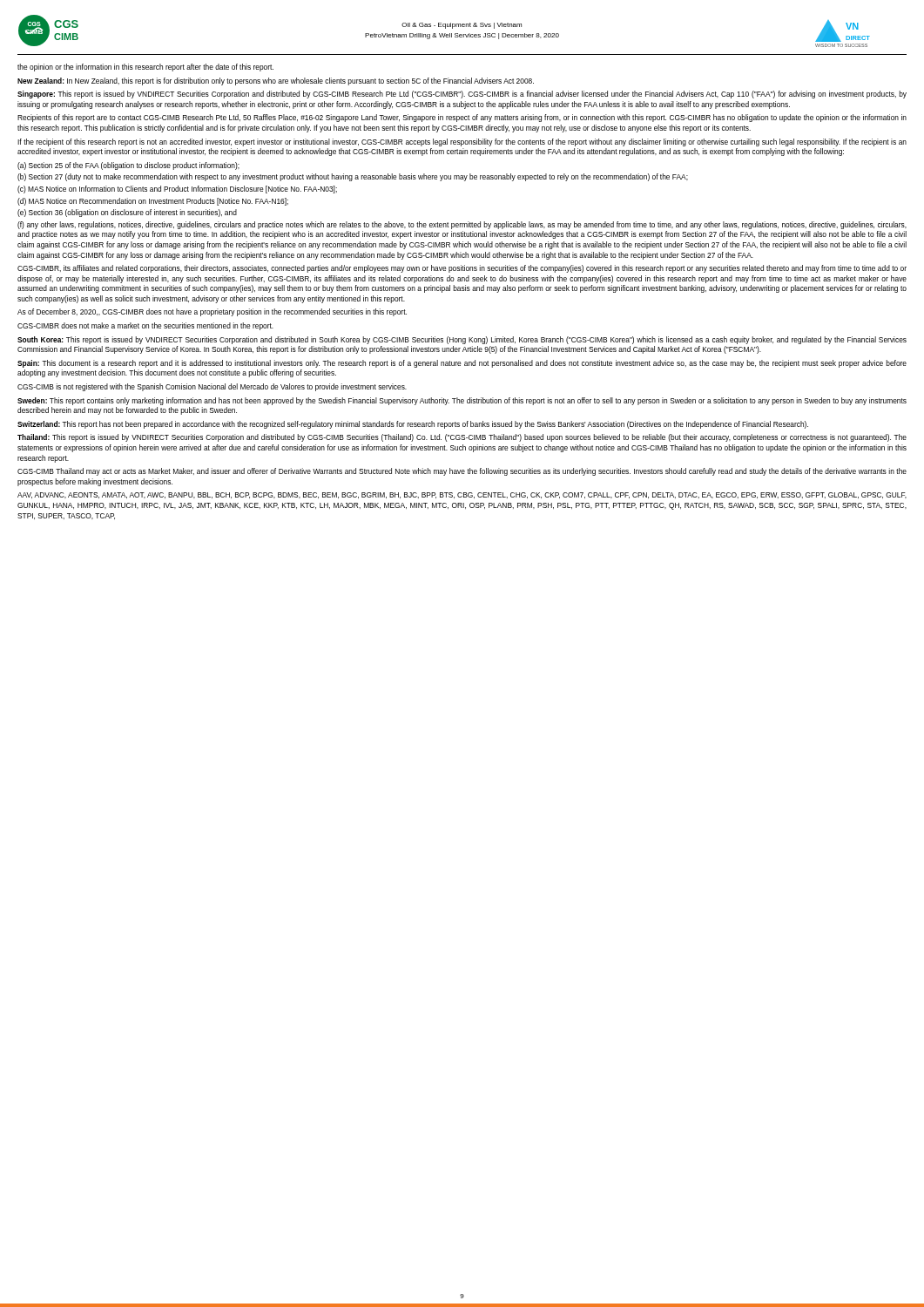This screenshot has width=924, height=1307.
Task: Point to the text block starting "As of December"
Action: [212, 312]
